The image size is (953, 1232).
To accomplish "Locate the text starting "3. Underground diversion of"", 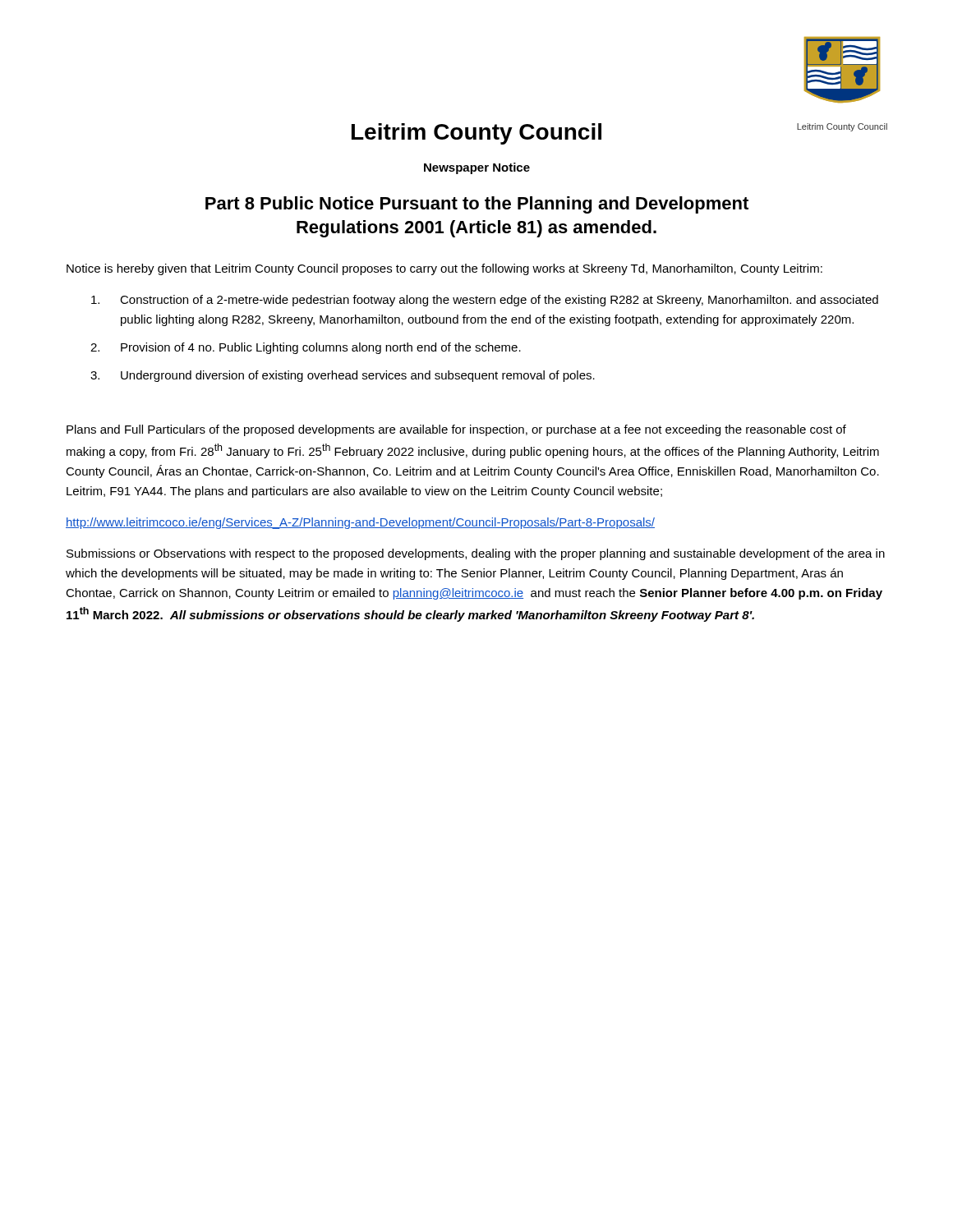I will coord(489,376).
